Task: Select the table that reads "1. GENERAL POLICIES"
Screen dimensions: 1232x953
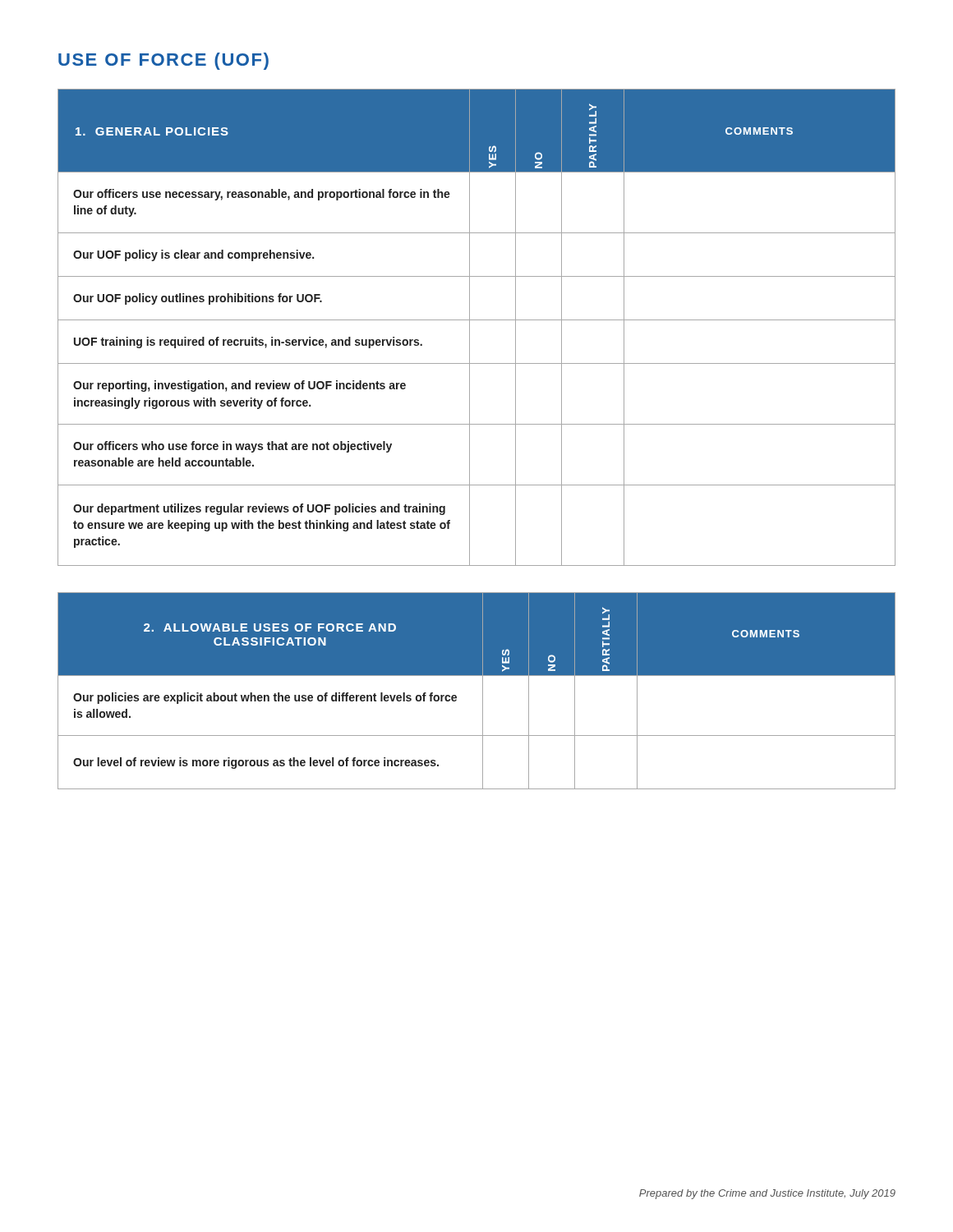Action: [476, 327]
